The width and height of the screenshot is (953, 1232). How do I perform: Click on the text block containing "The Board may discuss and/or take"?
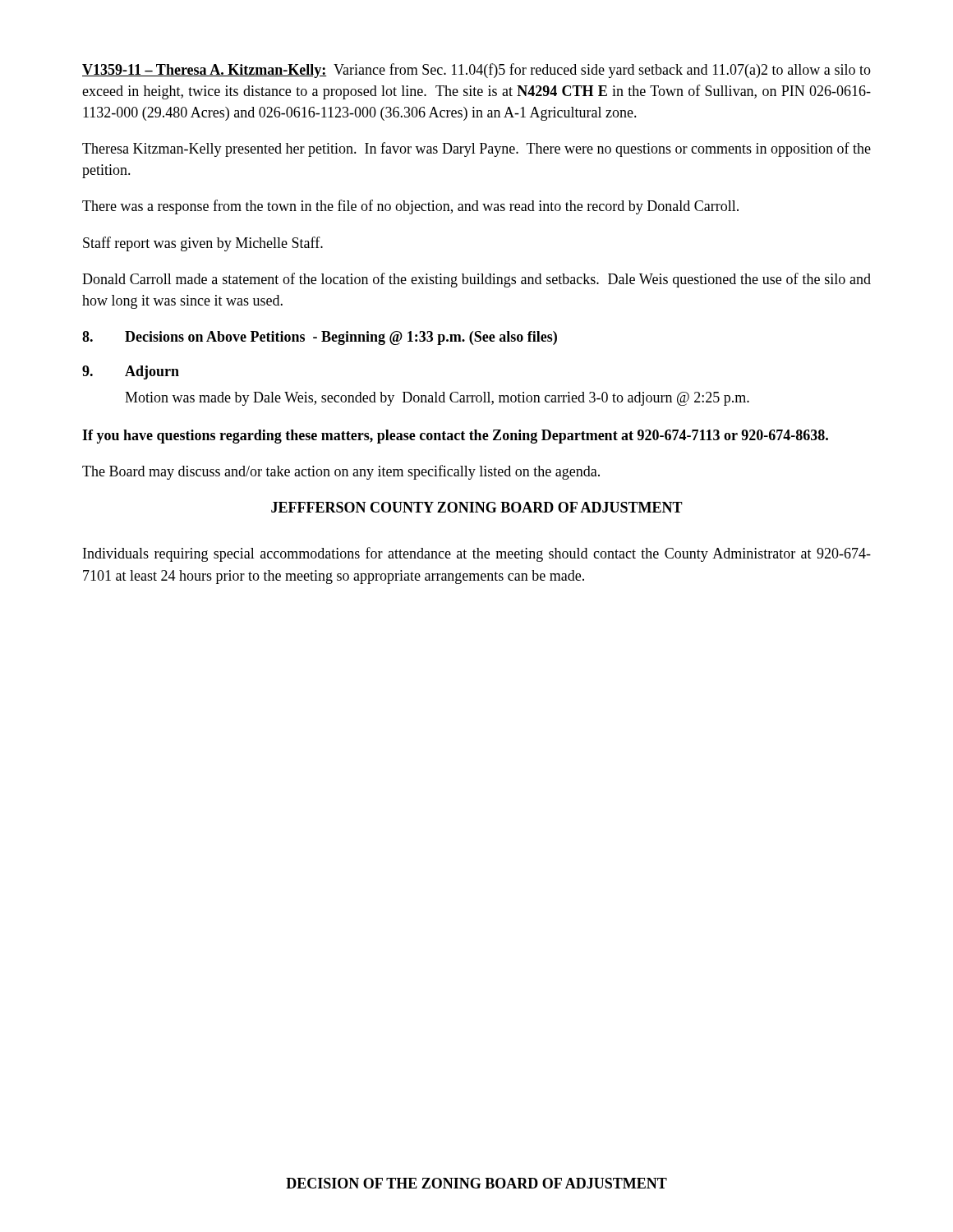click(x=476, y=472)
